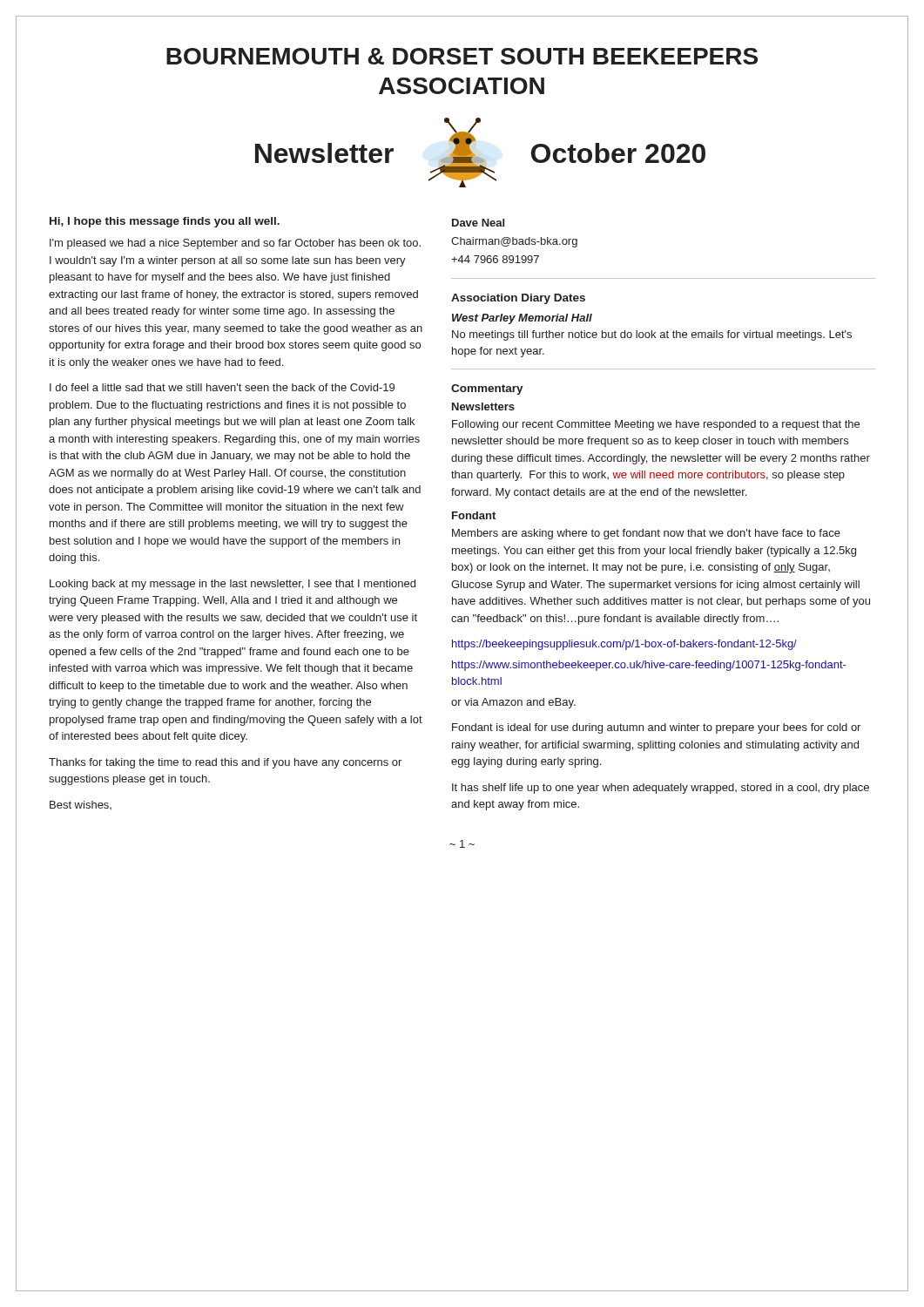Find the block on this page that starts "Thanks for taking"
924x1307 pixels.
236,770
